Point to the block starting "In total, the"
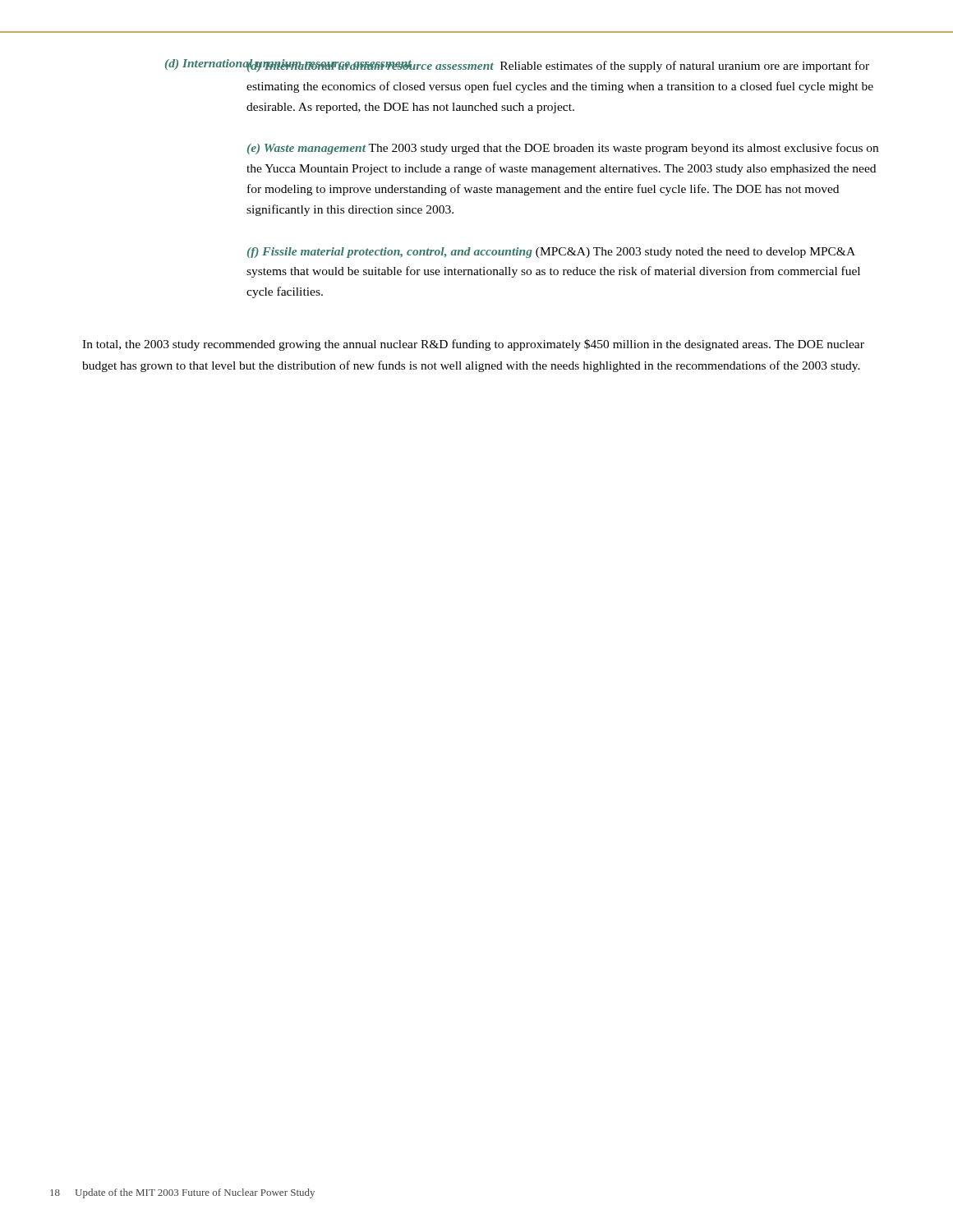 473,354
